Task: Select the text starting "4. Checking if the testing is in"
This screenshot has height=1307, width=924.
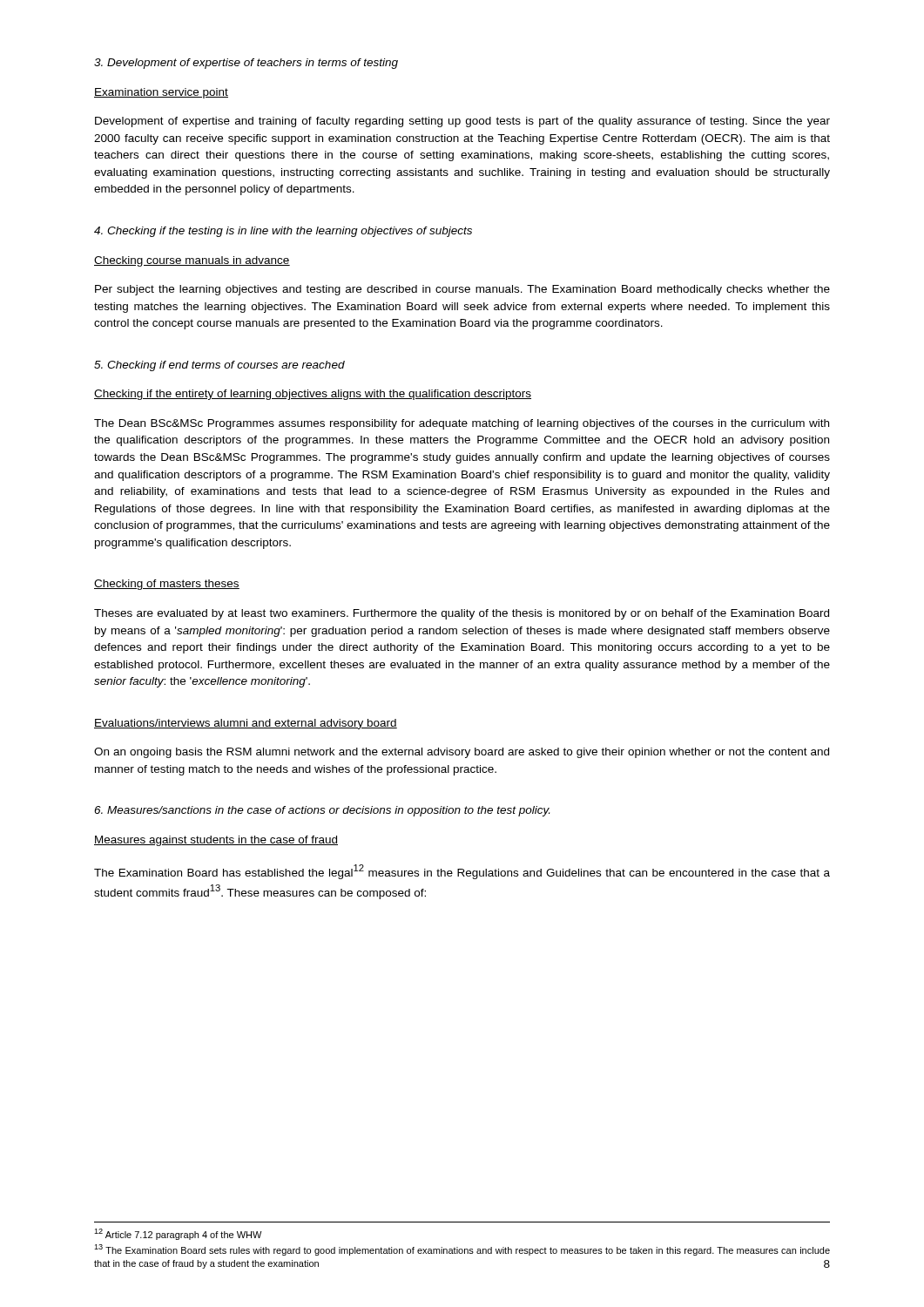Action: 462,231
